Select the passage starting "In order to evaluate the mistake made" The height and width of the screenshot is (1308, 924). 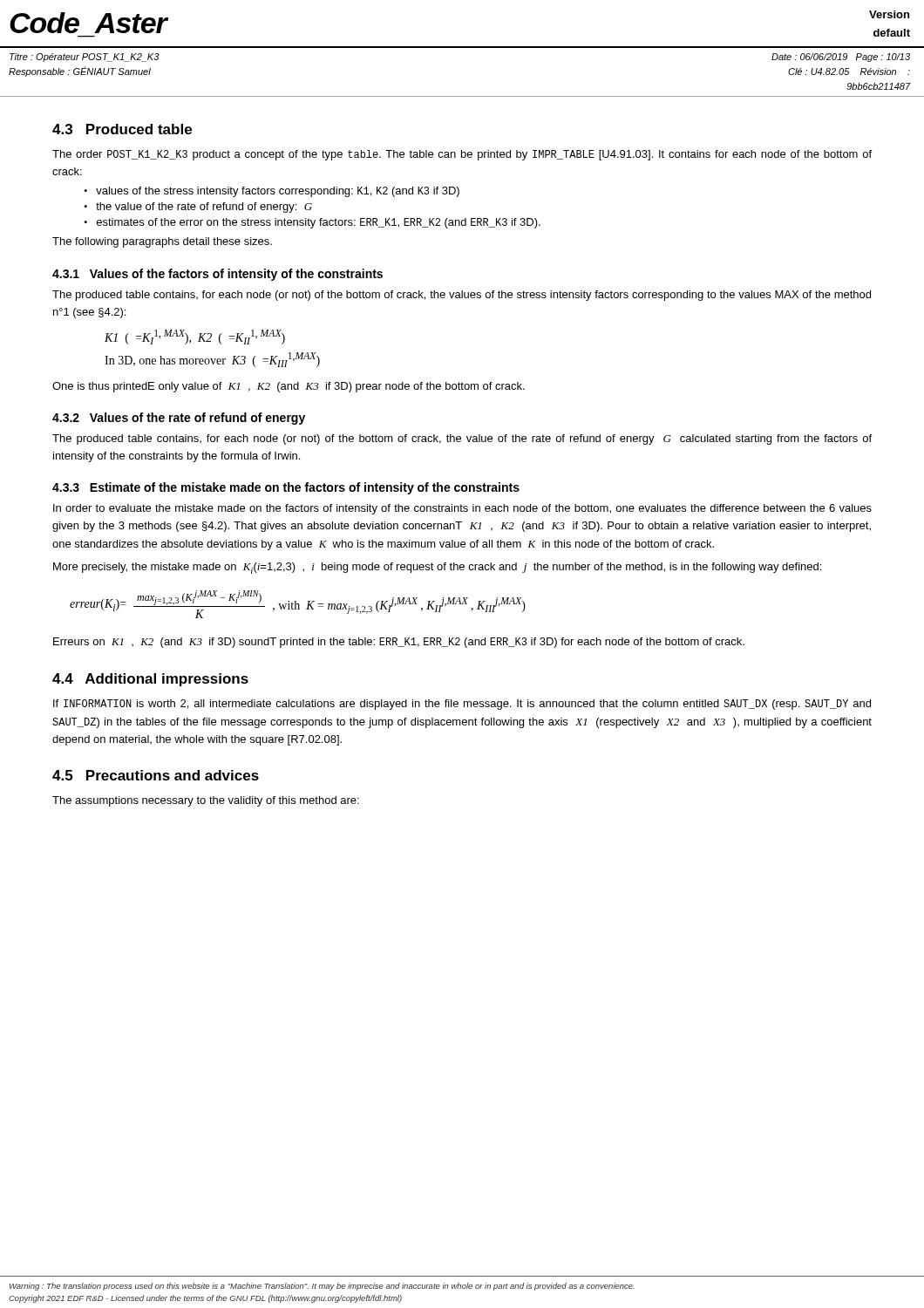pyautogui.click(x=462, y=526)
